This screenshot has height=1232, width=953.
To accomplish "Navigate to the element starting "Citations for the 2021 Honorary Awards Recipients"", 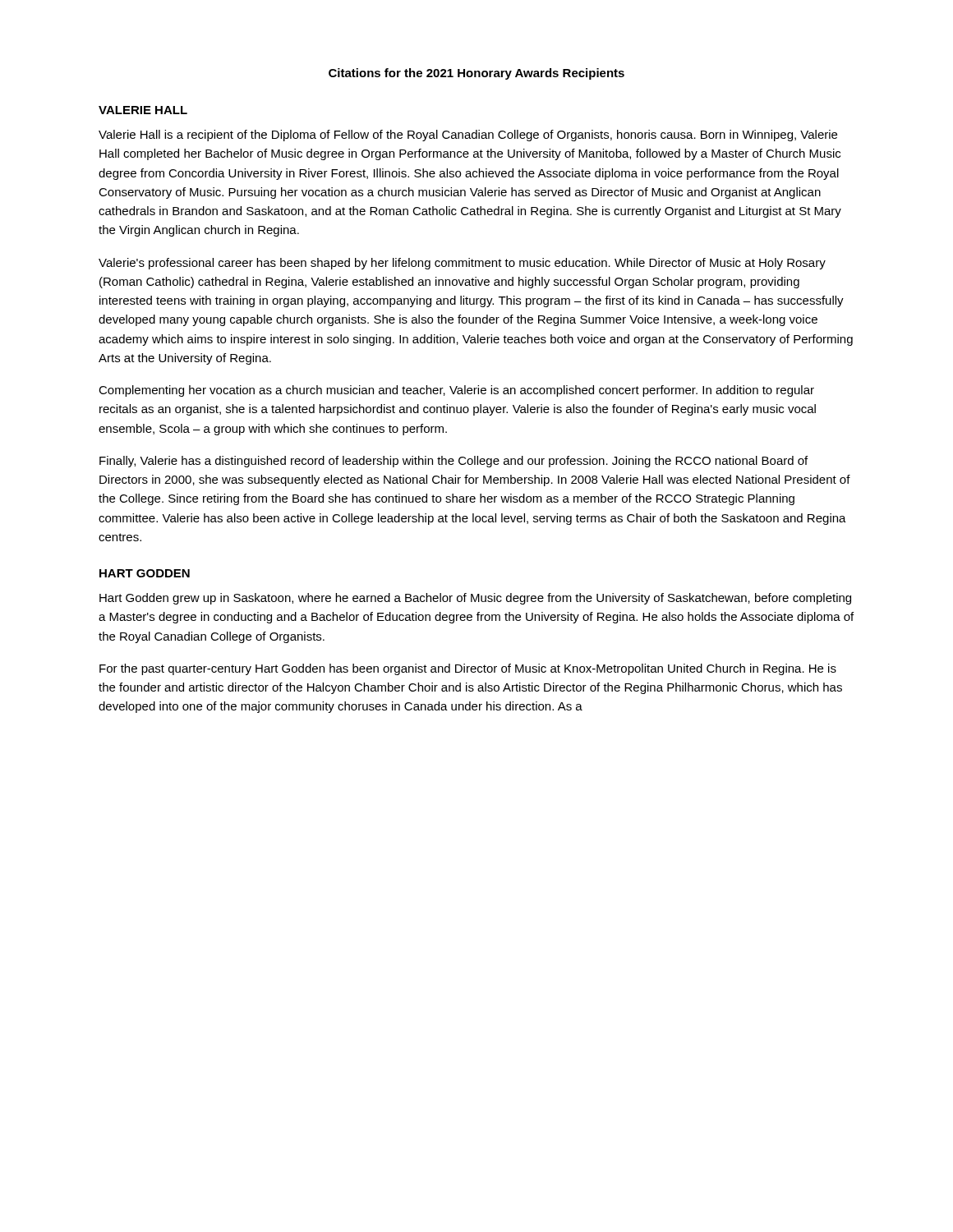I will pyautogui.click(x=476, y=73).
